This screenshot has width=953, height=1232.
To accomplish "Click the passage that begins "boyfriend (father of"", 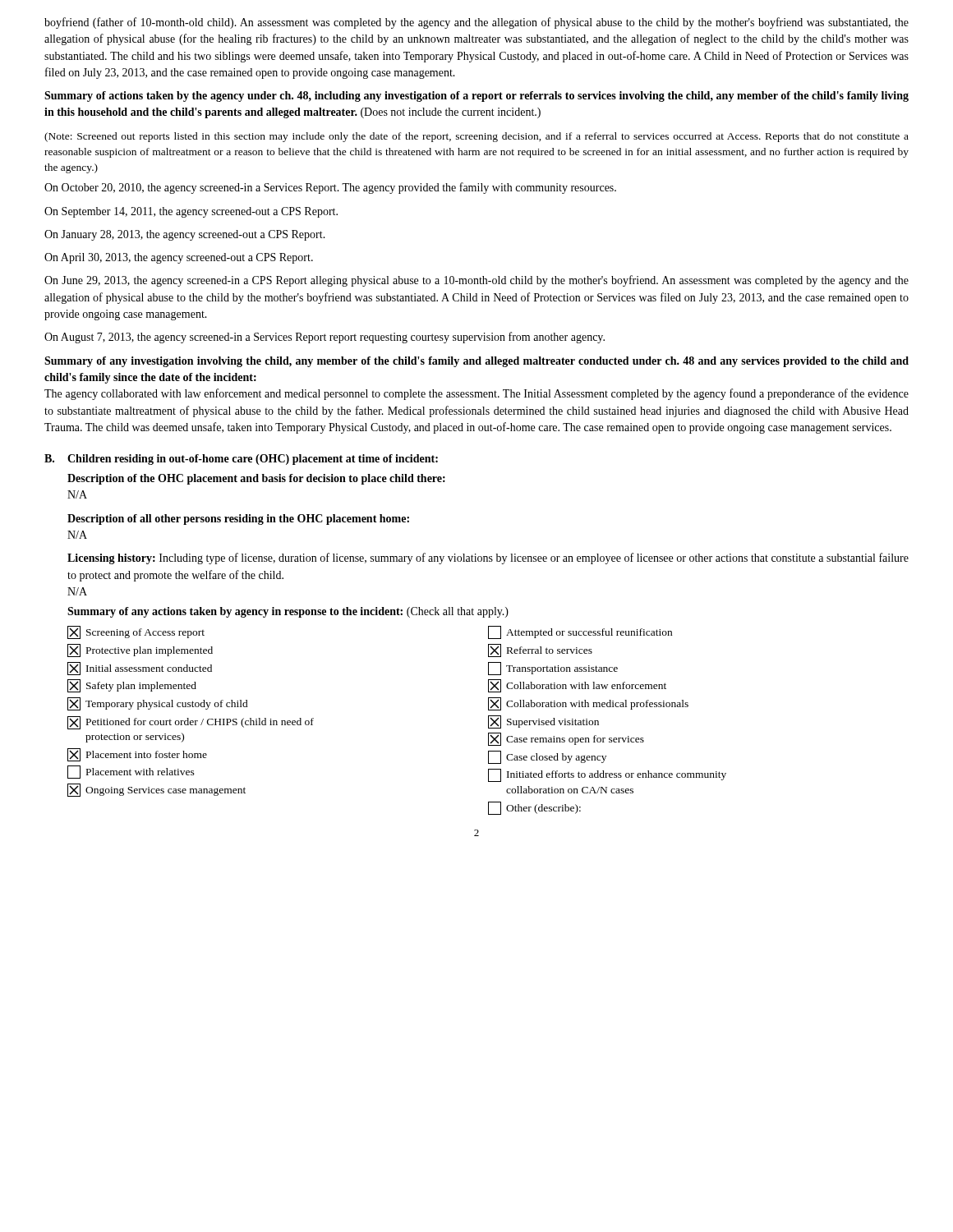I will (476, 48).
